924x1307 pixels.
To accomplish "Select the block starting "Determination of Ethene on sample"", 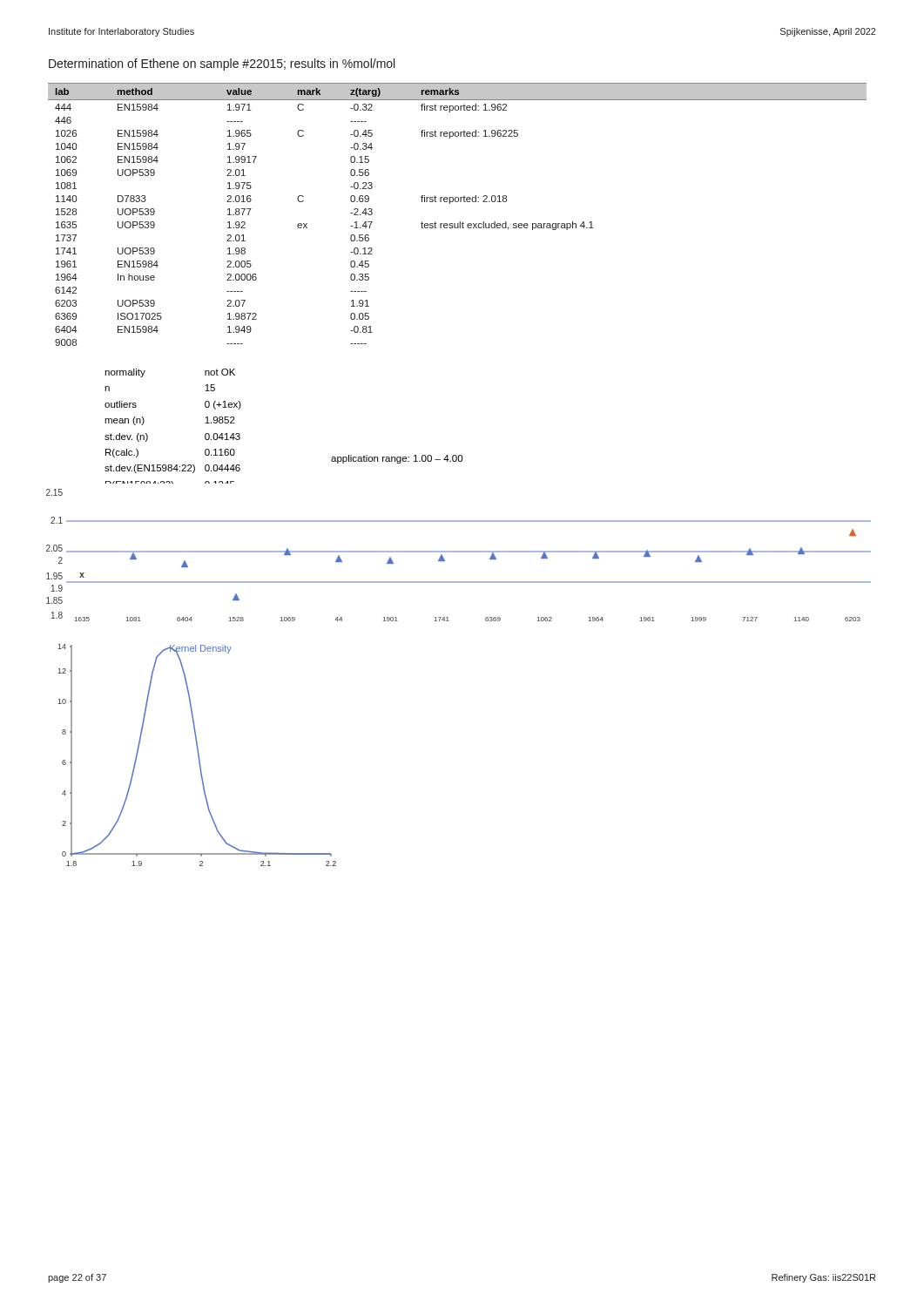I will pos(222,64).
